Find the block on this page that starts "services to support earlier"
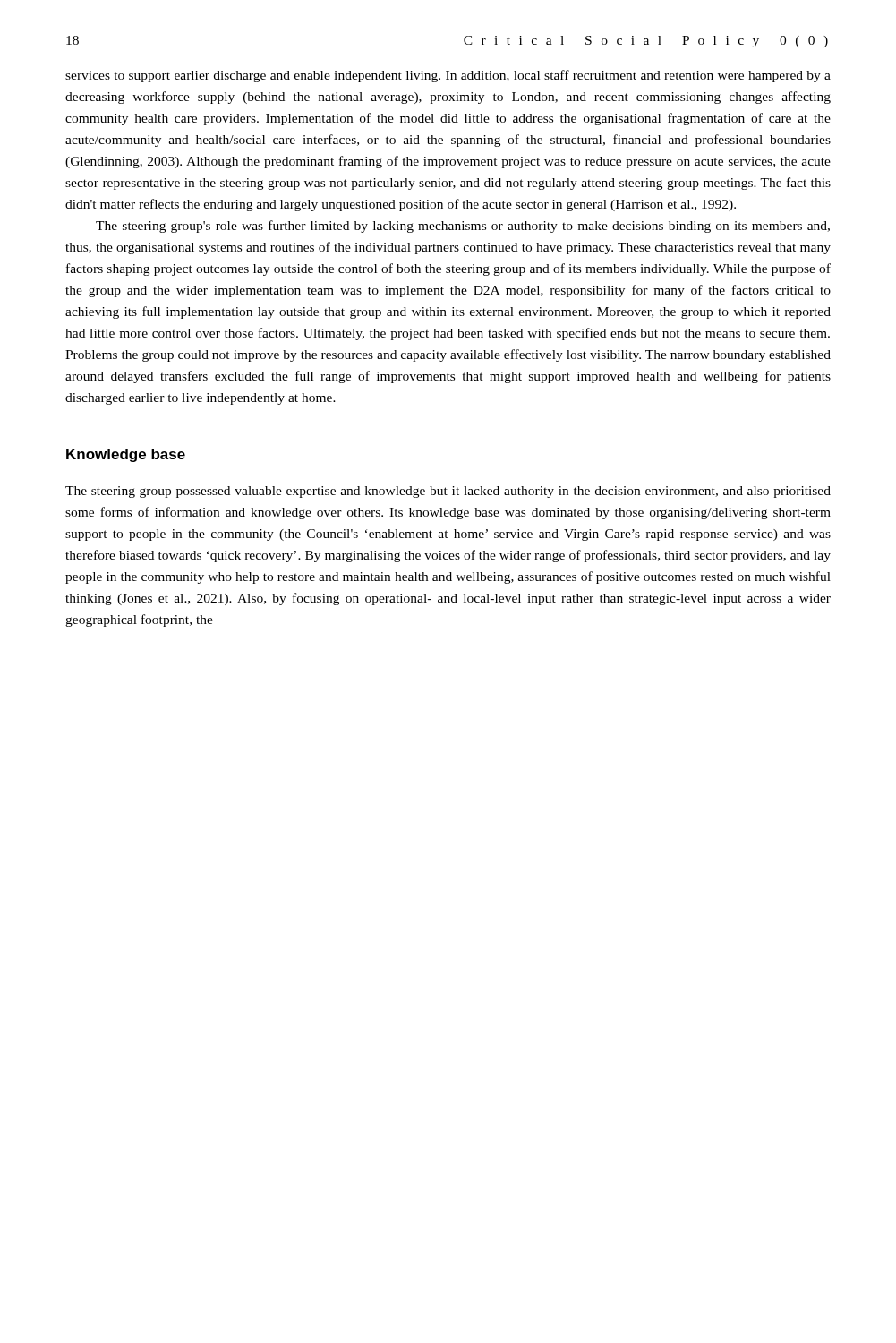The image size is (896, 1343). point(448,140)
